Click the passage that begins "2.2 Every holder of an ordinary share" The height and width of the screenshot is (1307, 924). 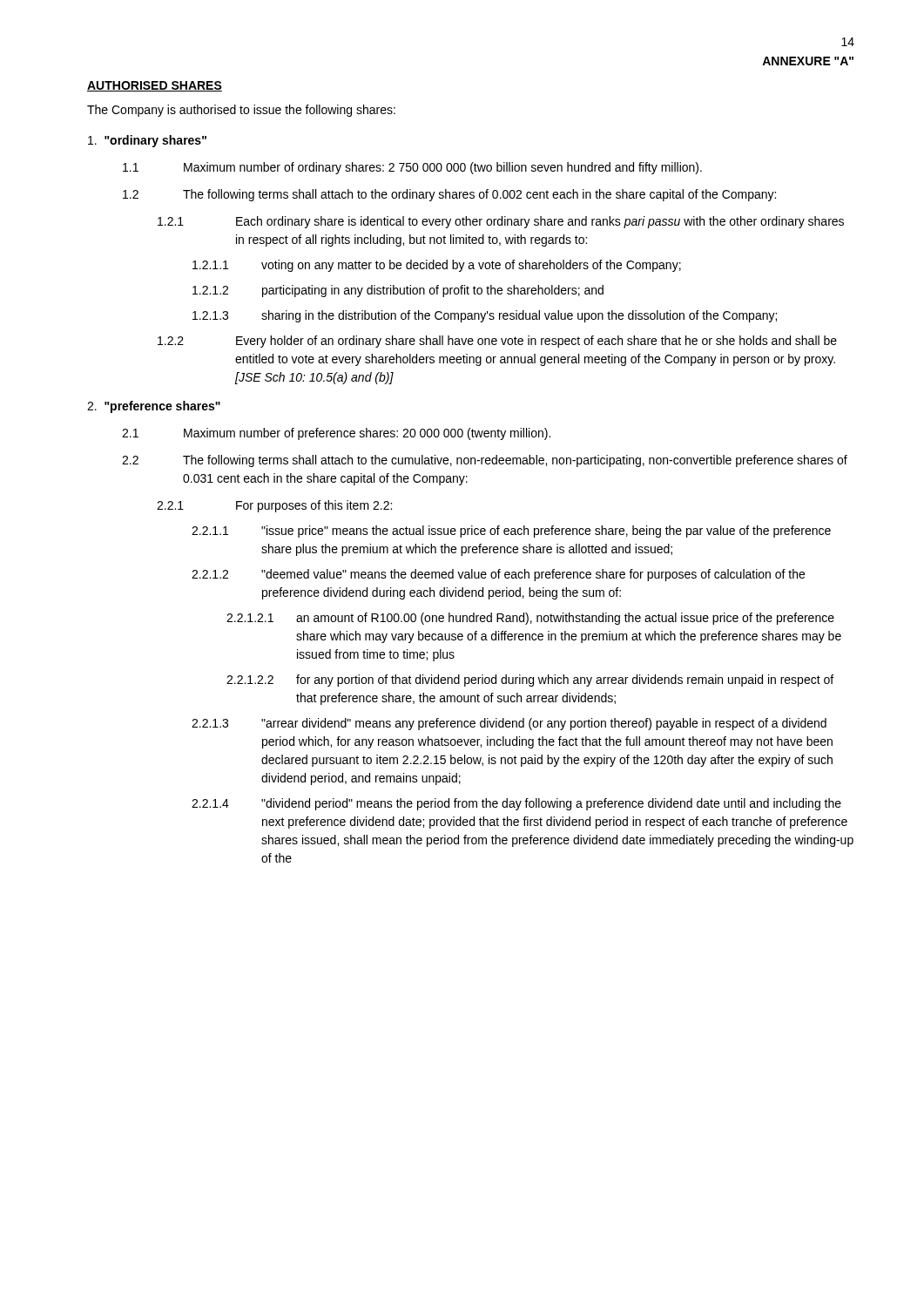[x=506, y=359]
